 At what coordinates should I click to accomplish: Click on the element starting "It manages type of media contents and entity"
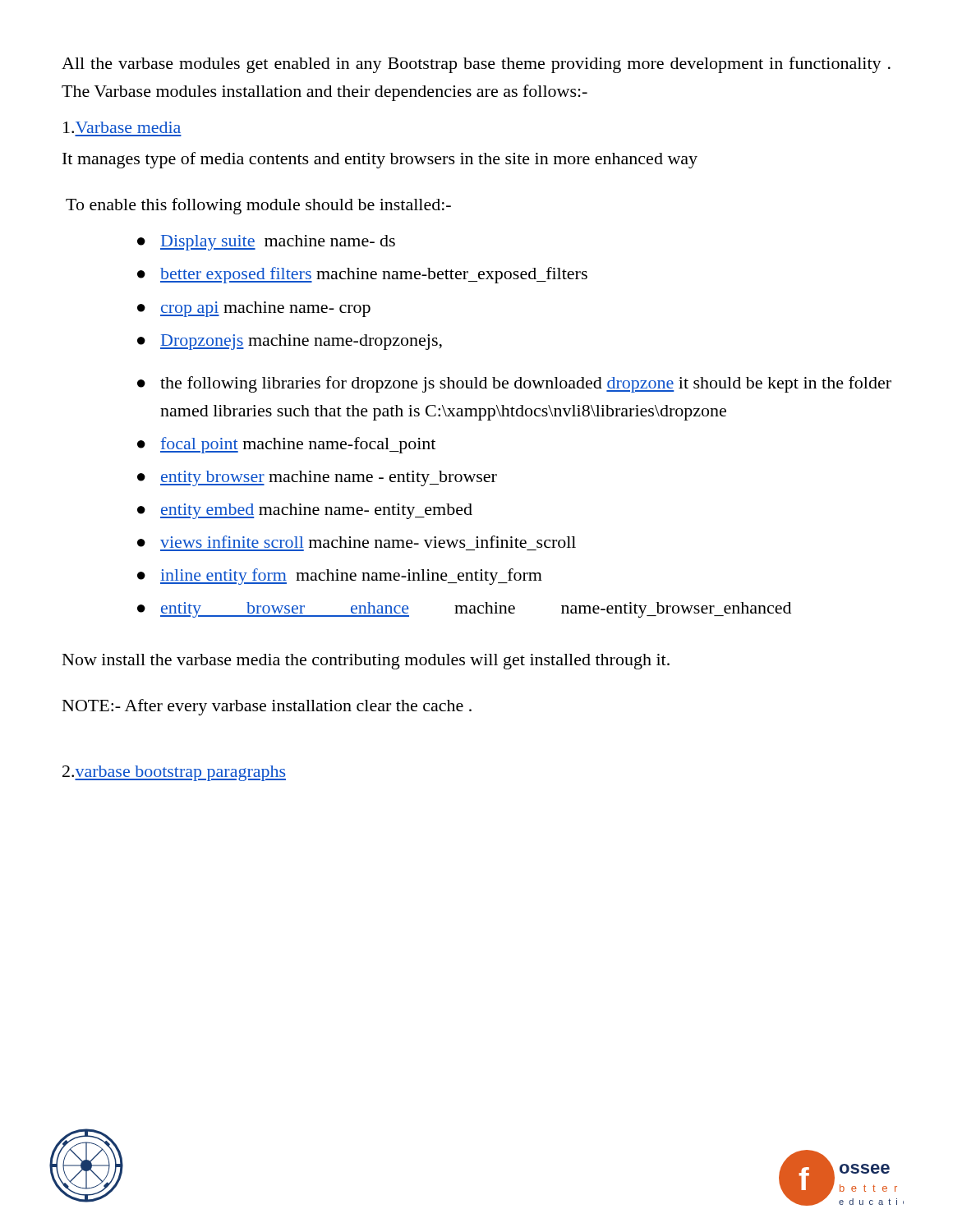380,158
